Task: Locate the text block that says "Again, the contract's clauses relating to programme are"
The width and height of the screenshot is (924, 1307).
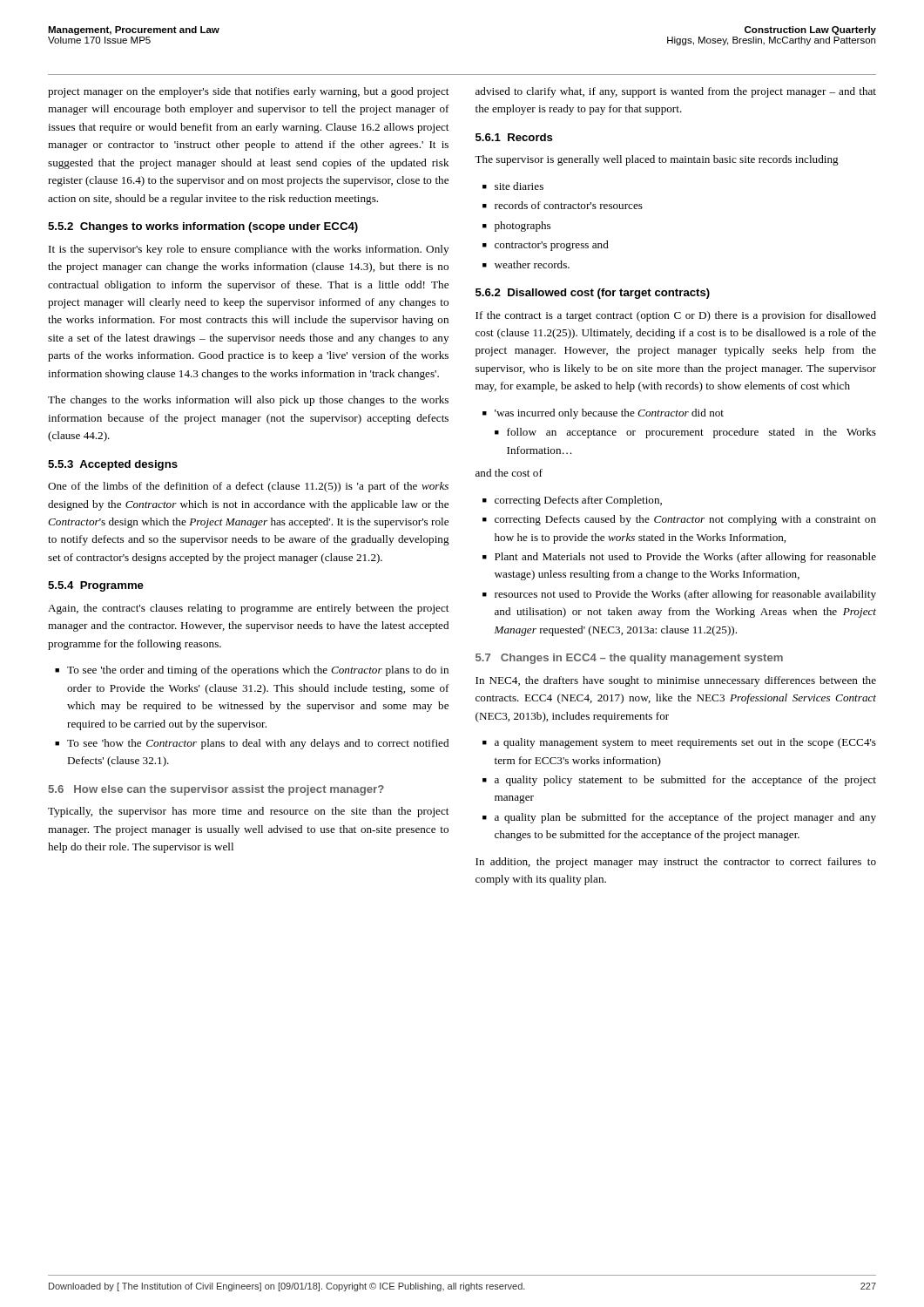Action: (x=248, y=626)
